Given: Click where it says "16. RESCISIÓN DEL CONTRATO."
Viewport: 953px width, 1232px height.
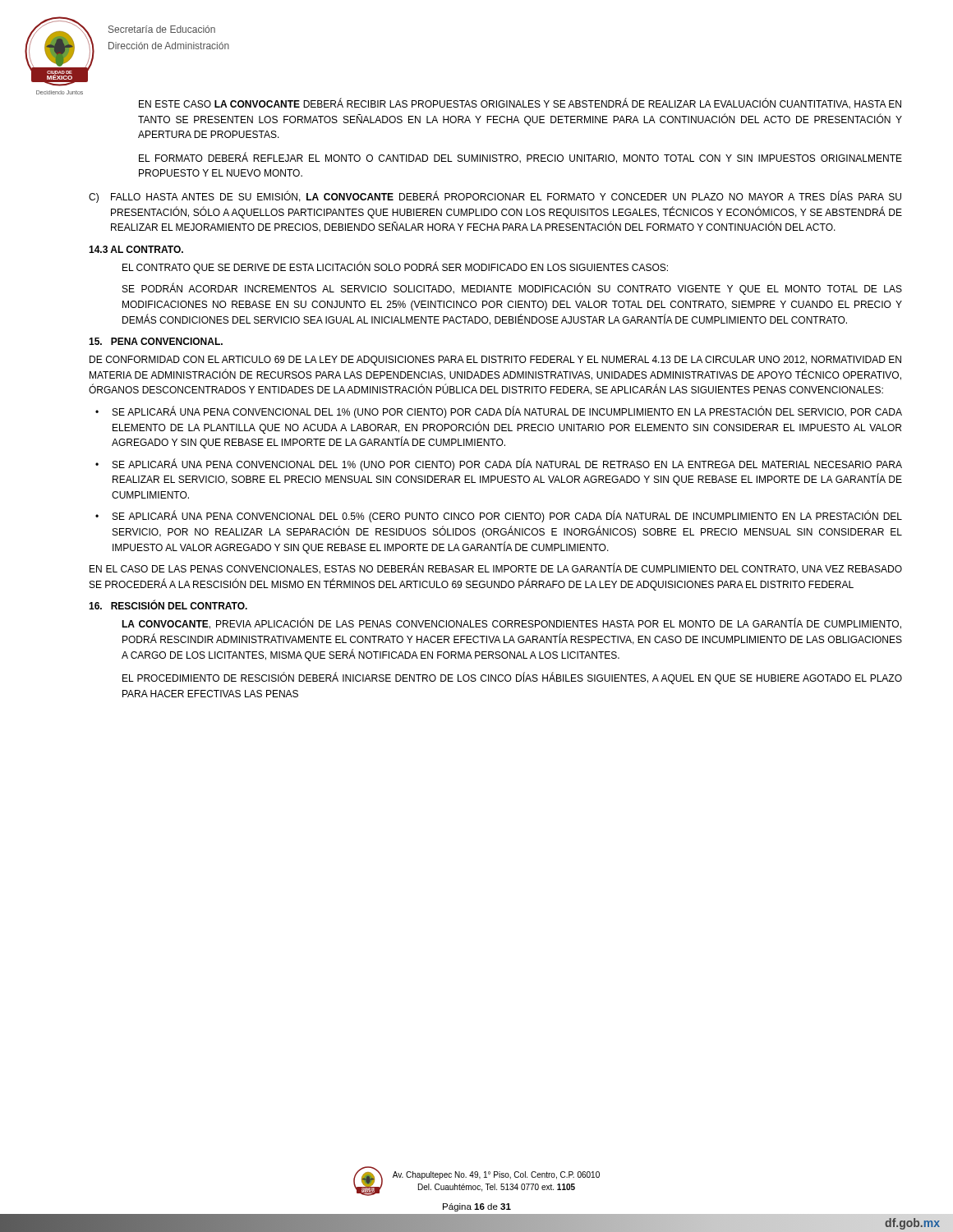Looking at the screenshot, I should tap(168, 607).
